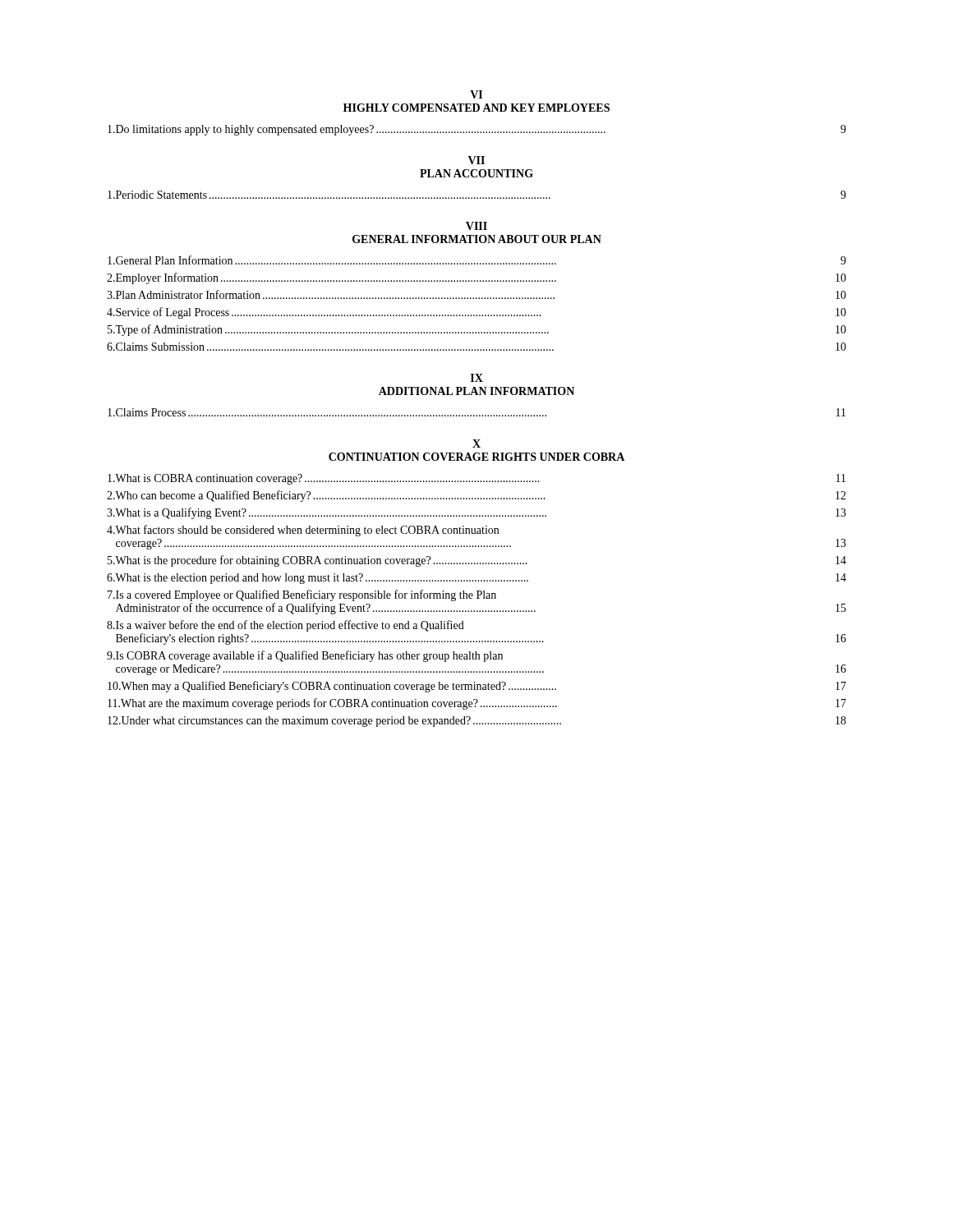Point to the text block starting "7. Is a covered Employee or Qualified"
Viewport: 953px width, 1232px height.
(x=476, y=602)
